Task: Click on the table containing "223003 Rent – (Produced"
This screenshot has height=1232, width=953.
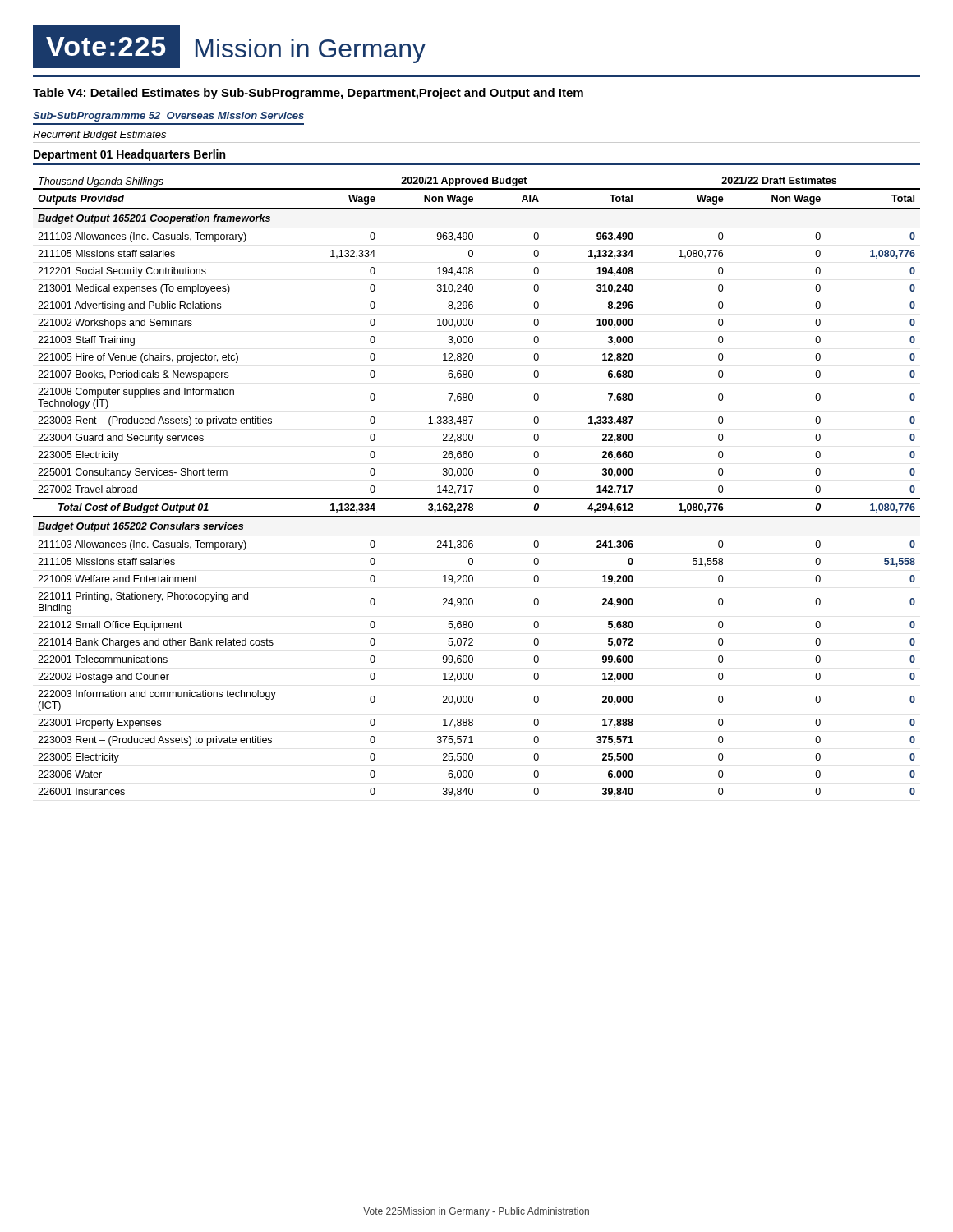Action: (x=476, y=486)
